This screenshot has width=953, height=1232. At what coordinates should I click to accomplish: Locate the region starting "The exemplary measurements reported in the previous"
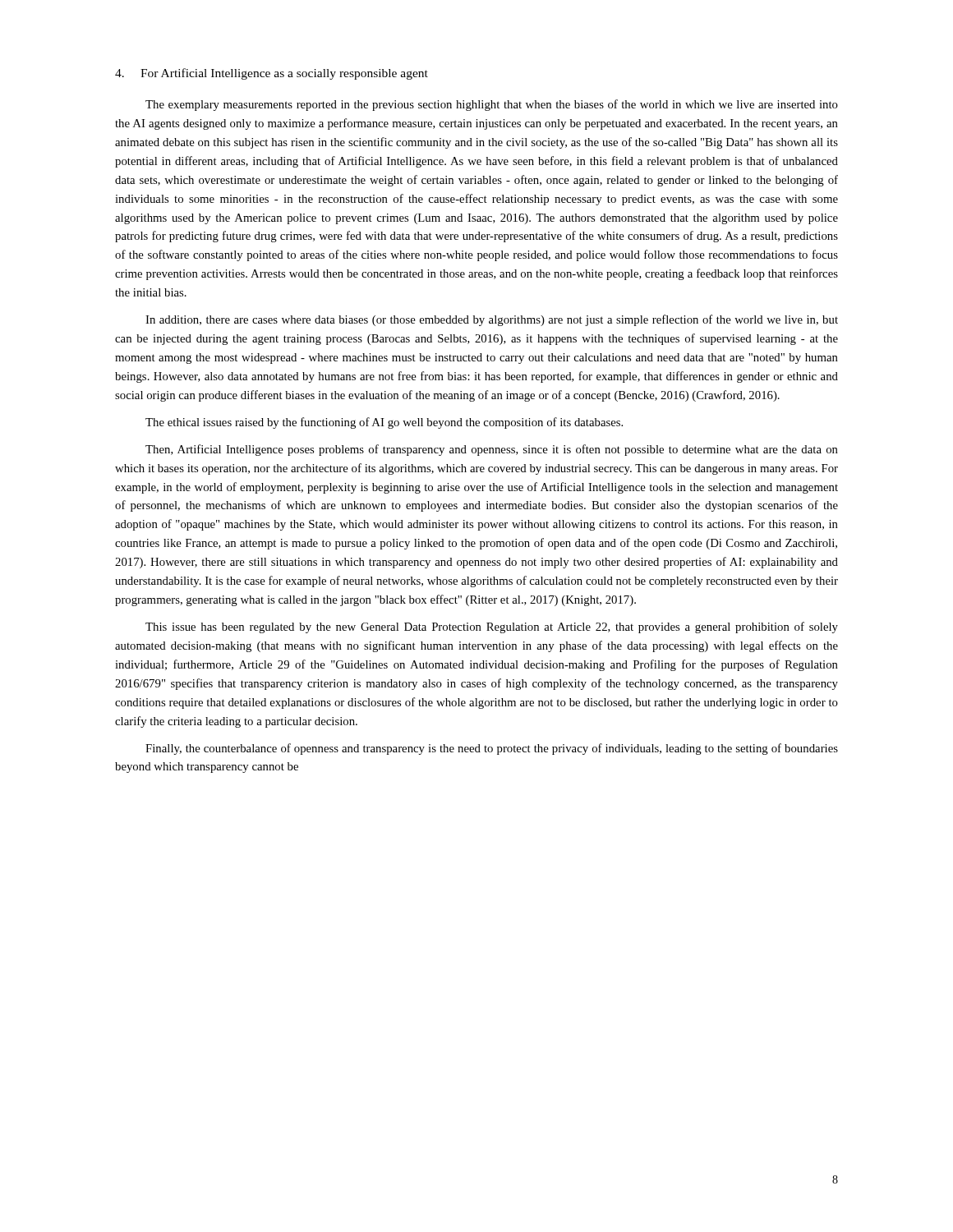[x=476, y=198]
